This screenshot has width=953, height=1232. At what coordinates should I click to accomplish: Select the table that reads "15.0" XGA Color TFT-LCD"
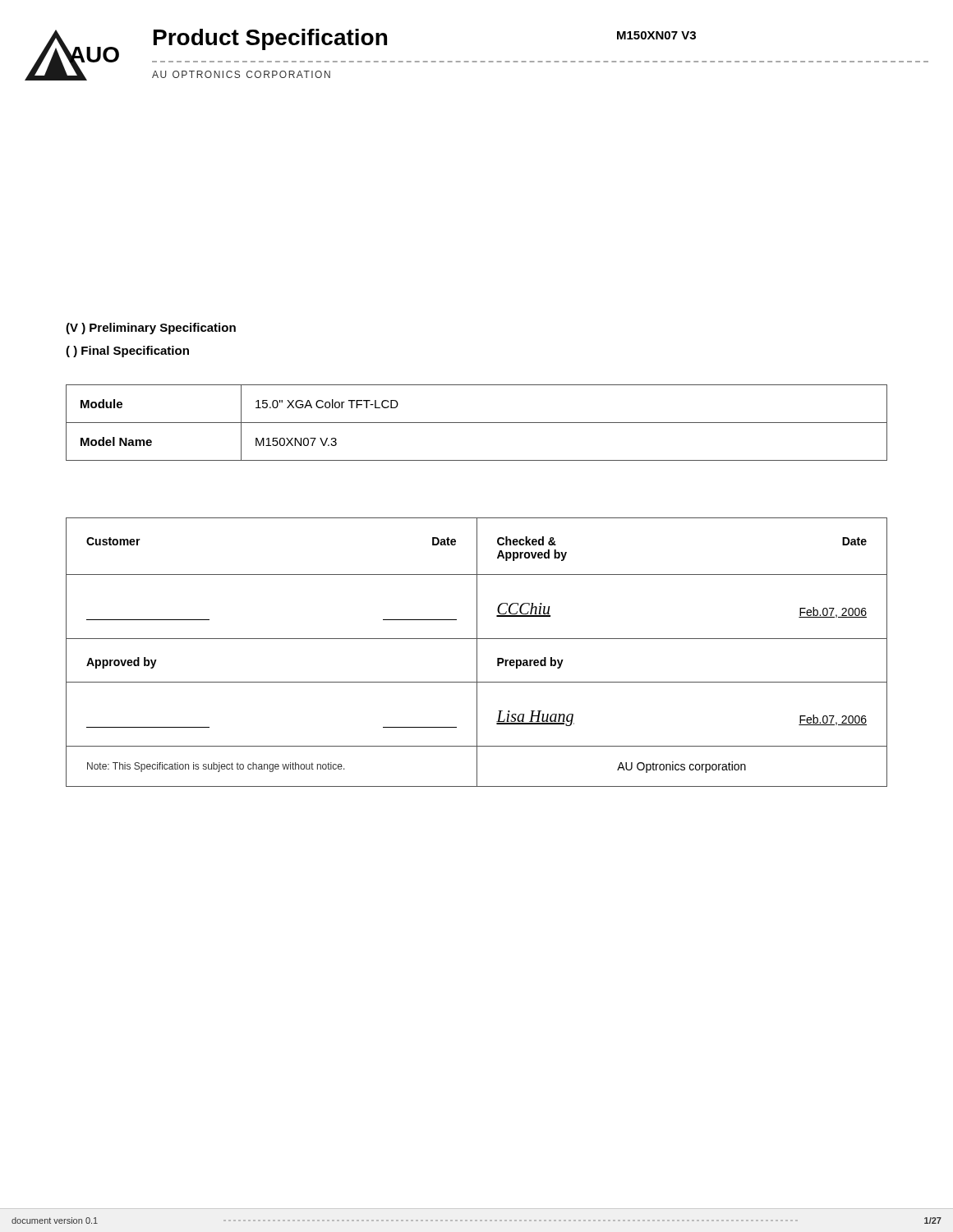[x=476, y=423]
